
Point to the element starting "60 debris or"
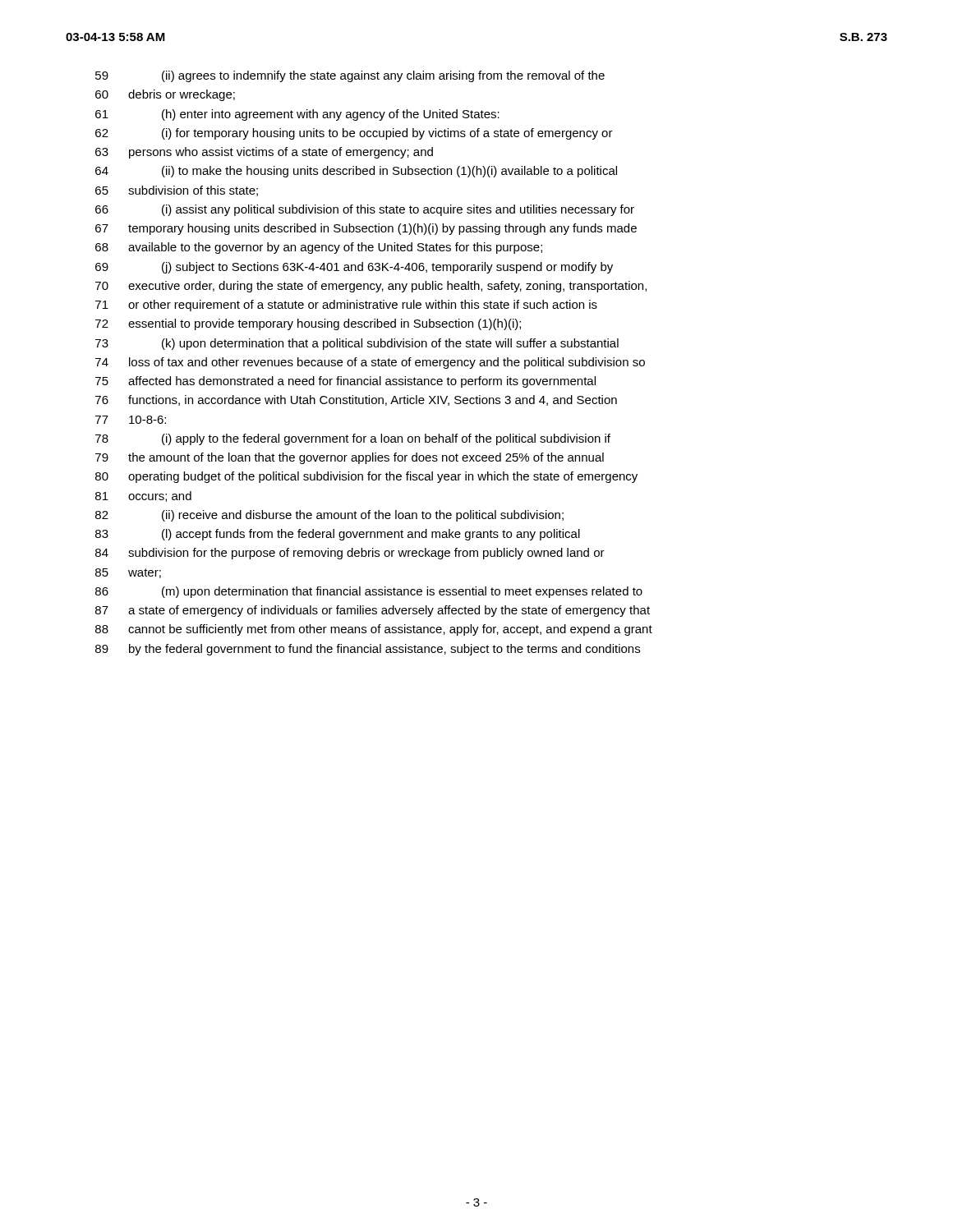pos(165,95)
